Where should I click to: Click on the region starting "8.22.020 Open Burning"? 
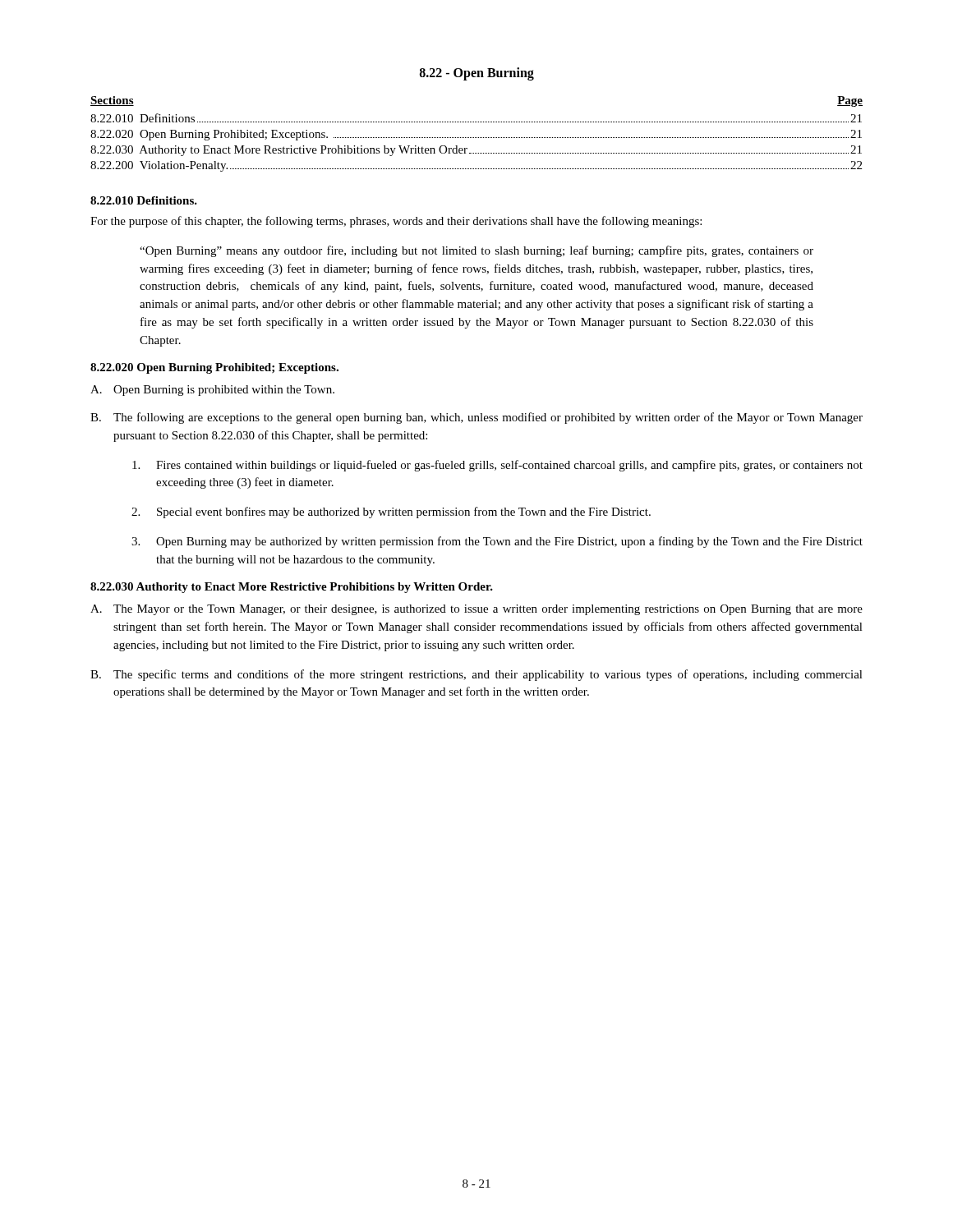click(215, 367)
